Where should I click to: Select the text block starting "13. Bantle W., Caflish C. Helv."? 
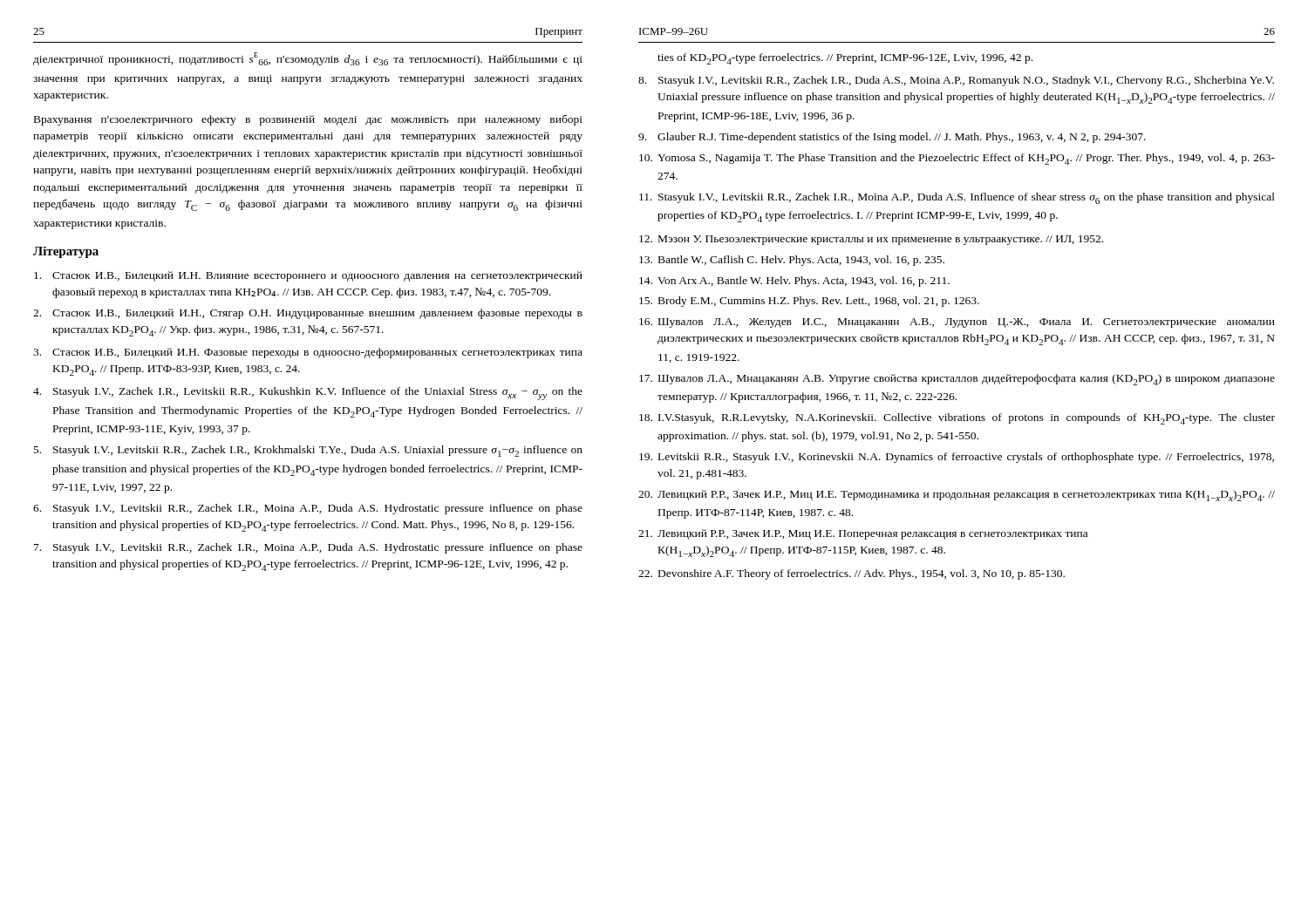click(x=792, y=261)
